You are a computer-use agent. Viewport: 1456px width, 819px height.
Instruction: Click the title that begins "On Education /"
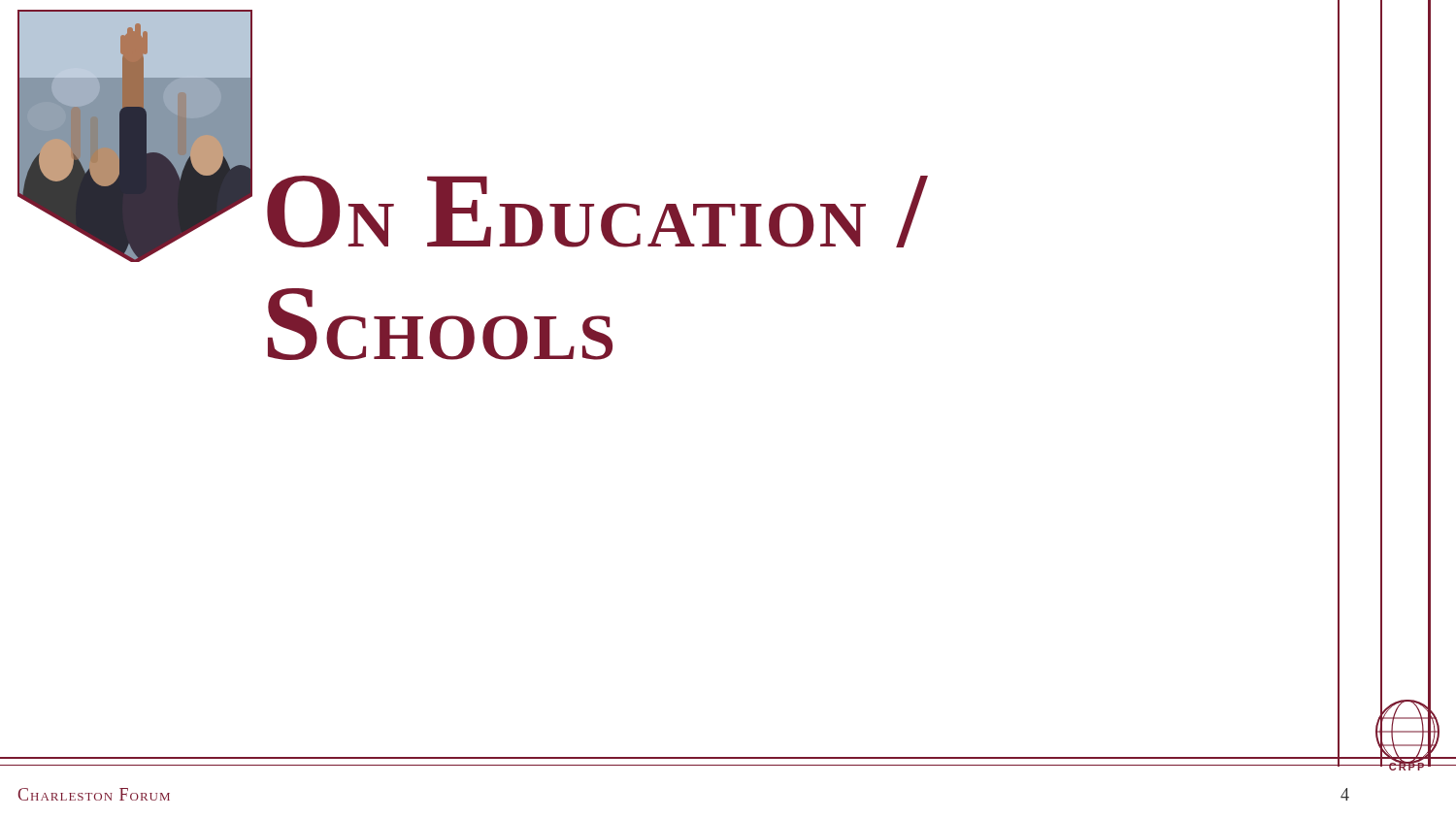pos(806,267)
